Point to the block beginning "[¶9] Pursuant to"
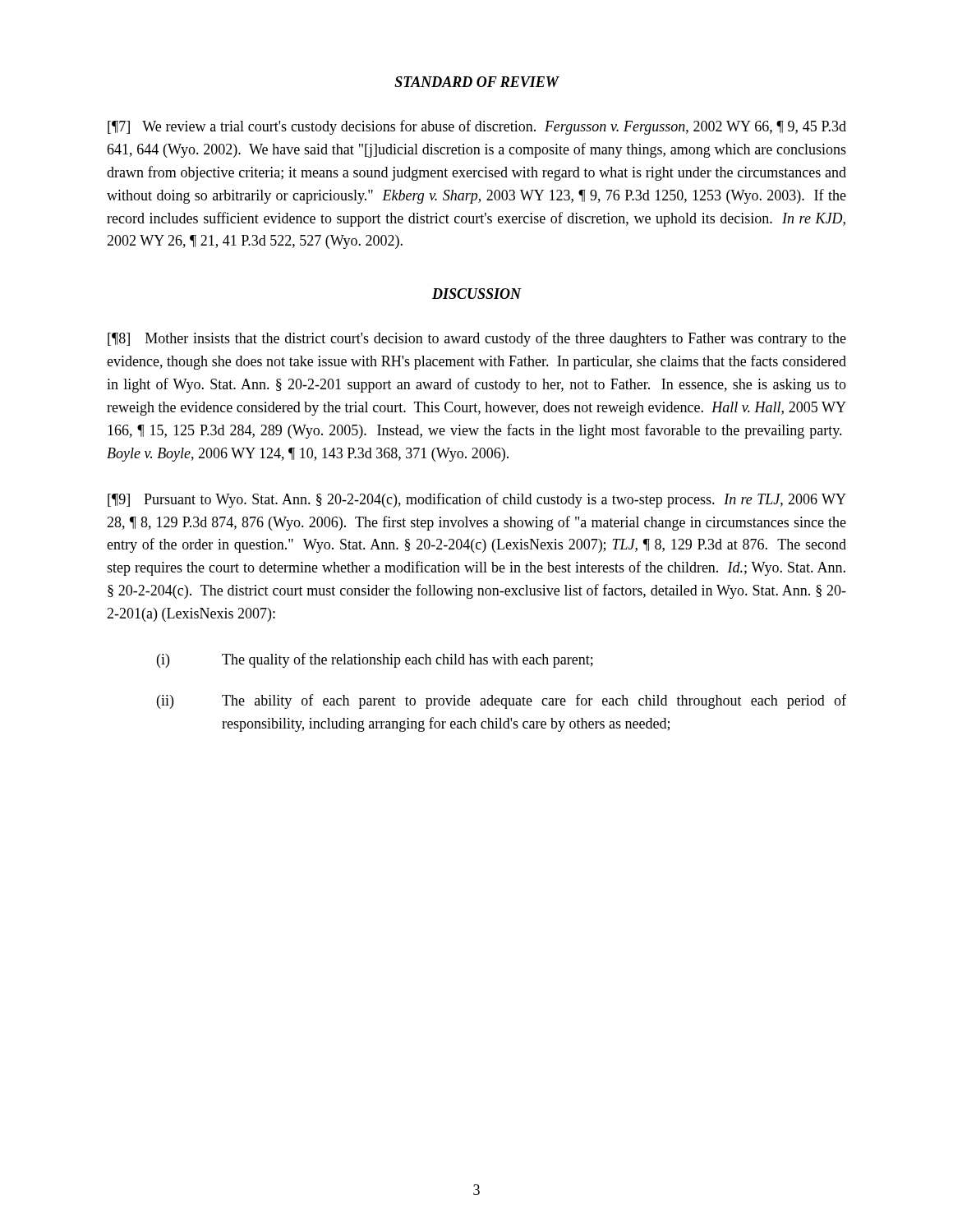The width and height of the screenshot is (953, 1232). click(x=476, y=556)
